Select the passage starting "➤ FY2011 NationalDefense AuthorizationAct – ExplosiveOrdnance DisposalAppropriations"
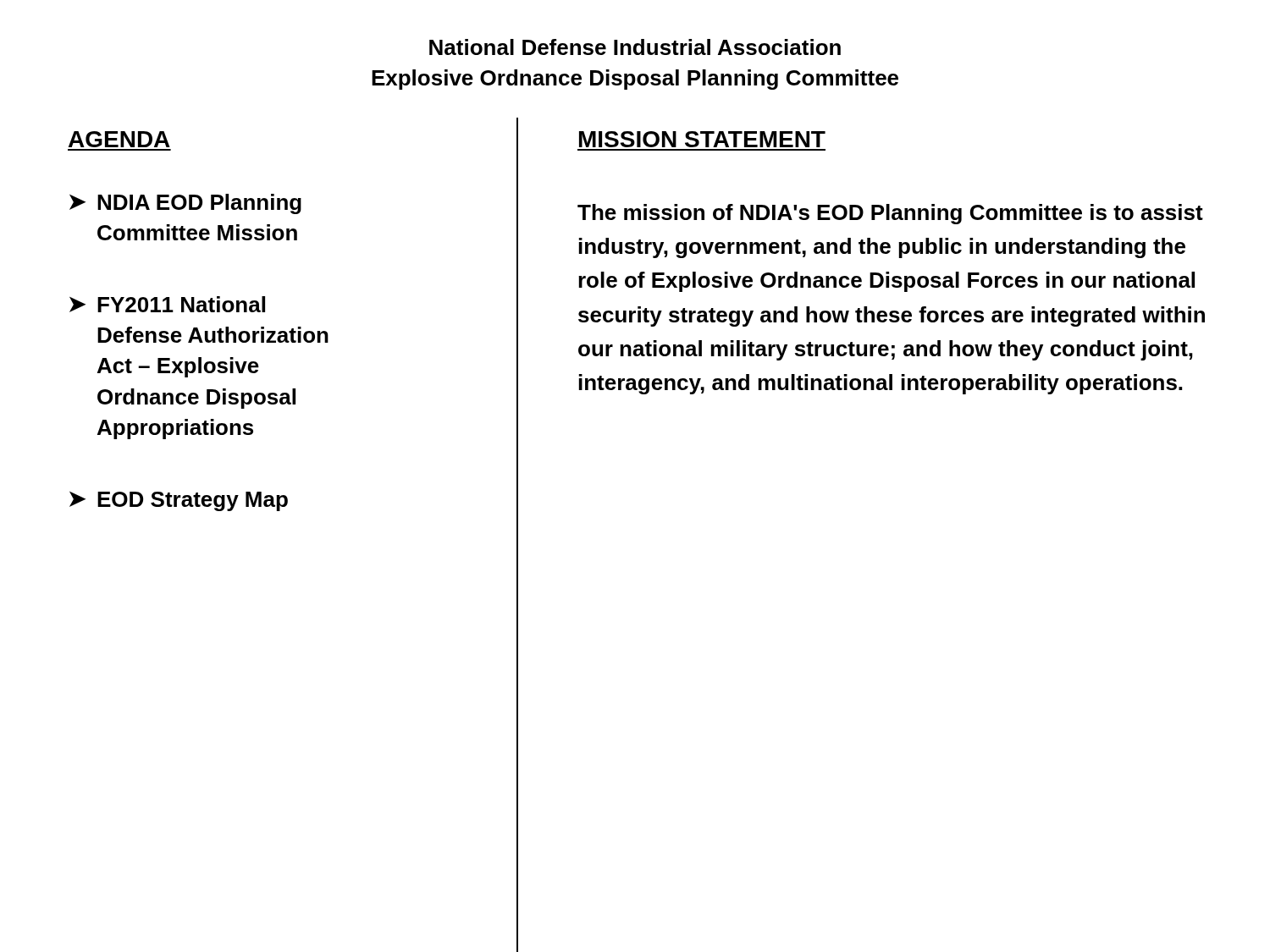 (199, 366)
